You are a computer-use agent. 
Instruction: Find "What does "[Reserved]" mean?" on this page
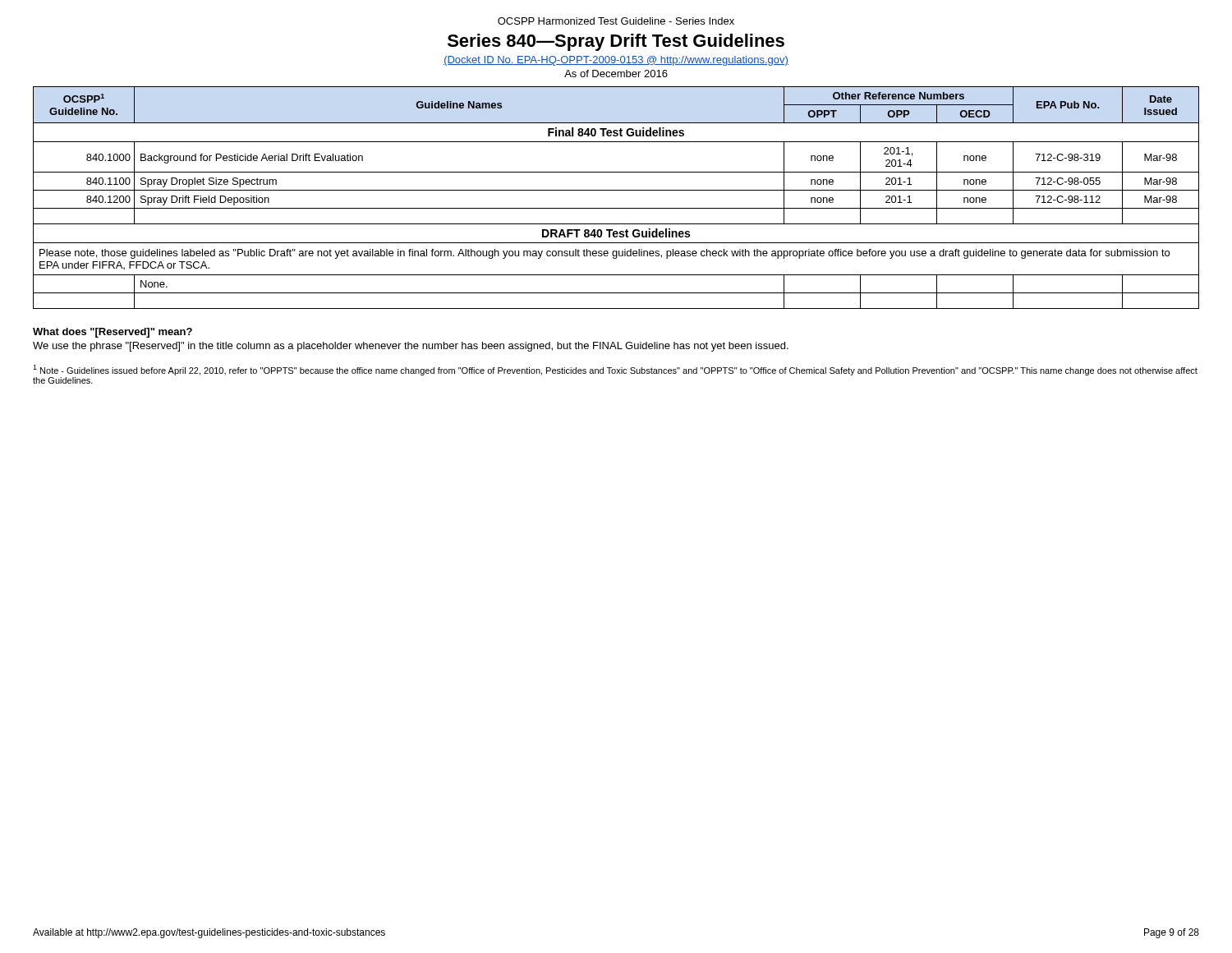point(113,332)
